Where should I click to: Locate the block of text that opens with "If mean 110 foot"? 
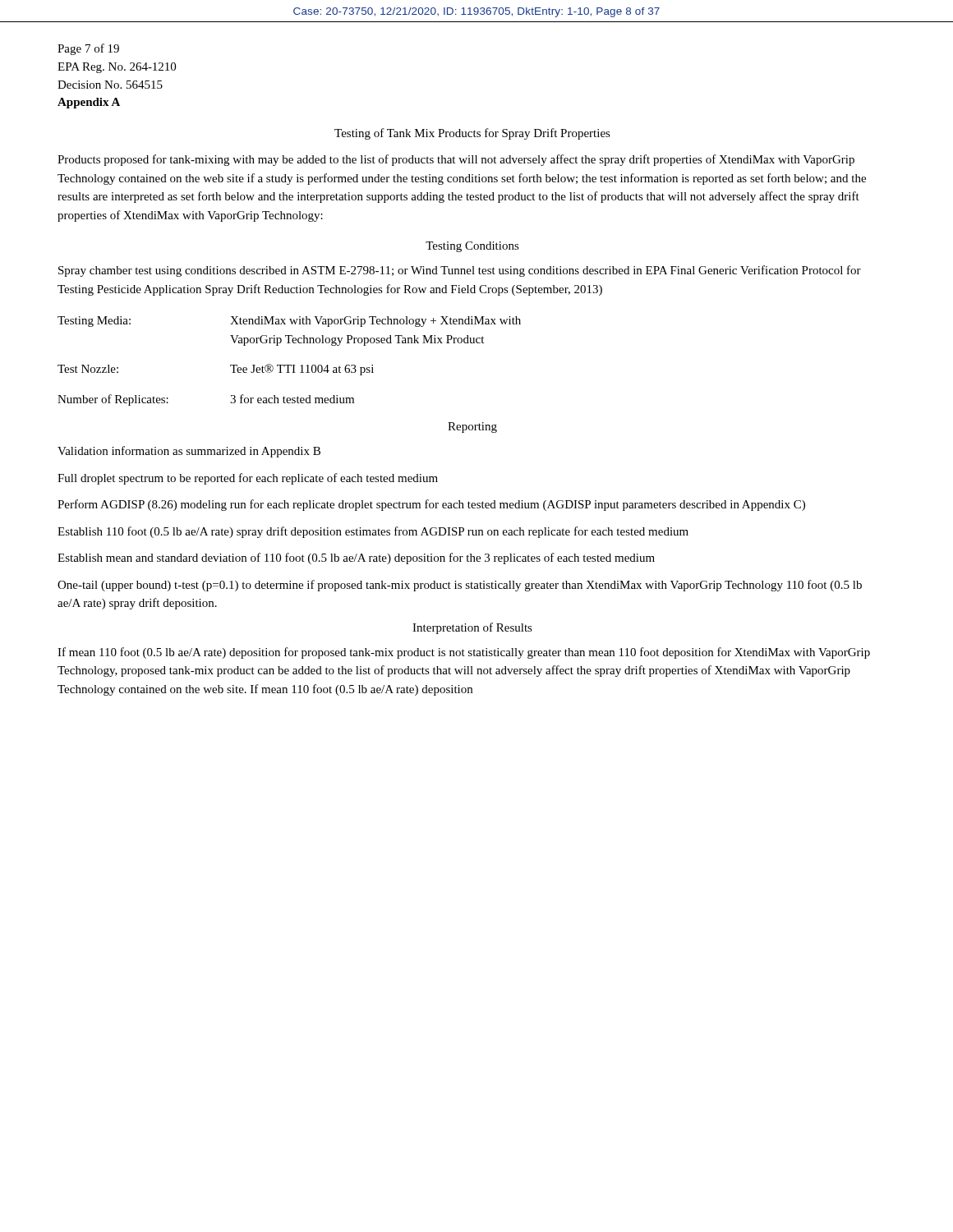point(464,670)
